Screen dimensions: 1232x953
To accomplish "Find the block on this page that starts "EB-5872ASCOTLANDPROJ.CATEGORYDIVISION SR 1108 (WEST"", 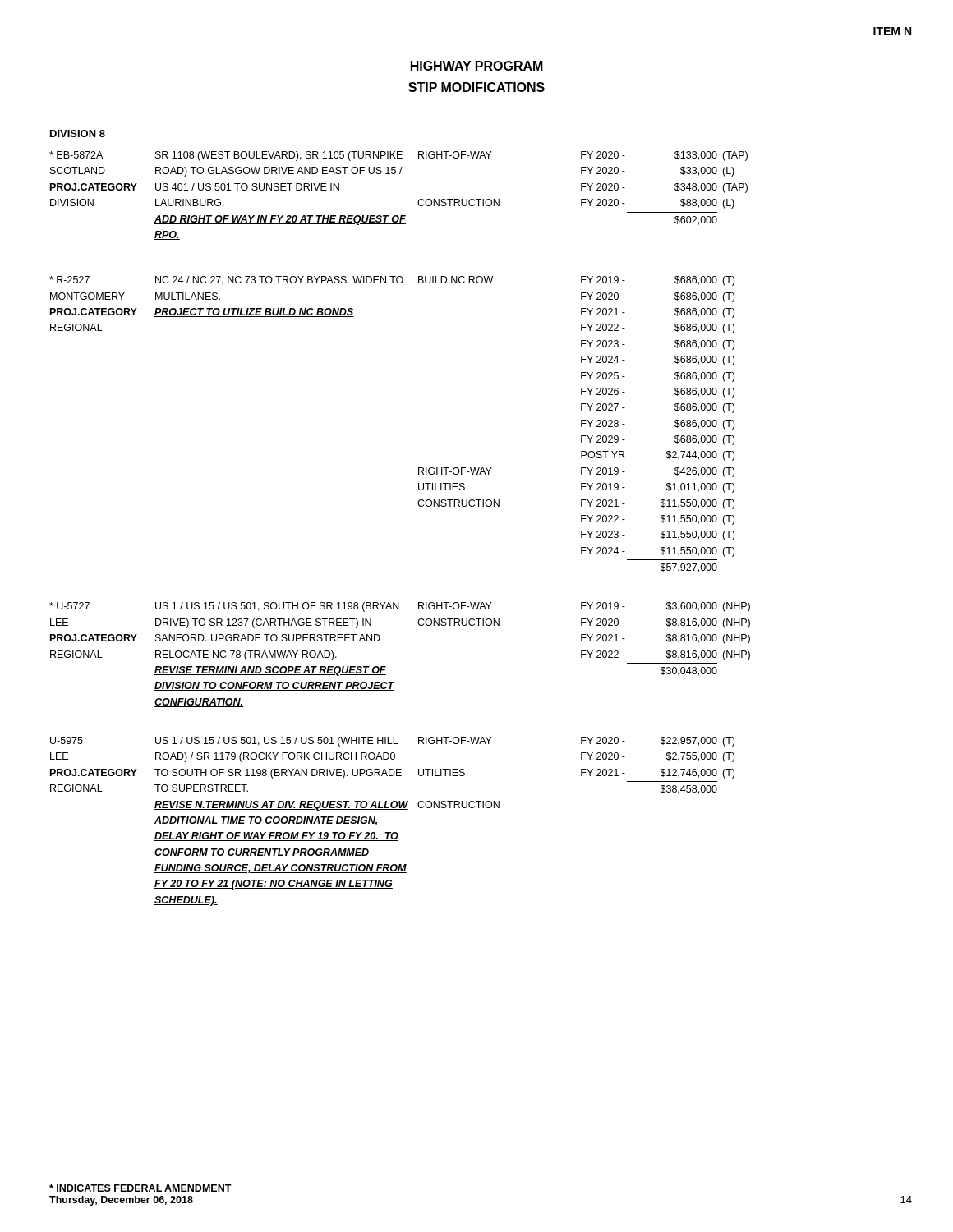I will tap(398, 156).
